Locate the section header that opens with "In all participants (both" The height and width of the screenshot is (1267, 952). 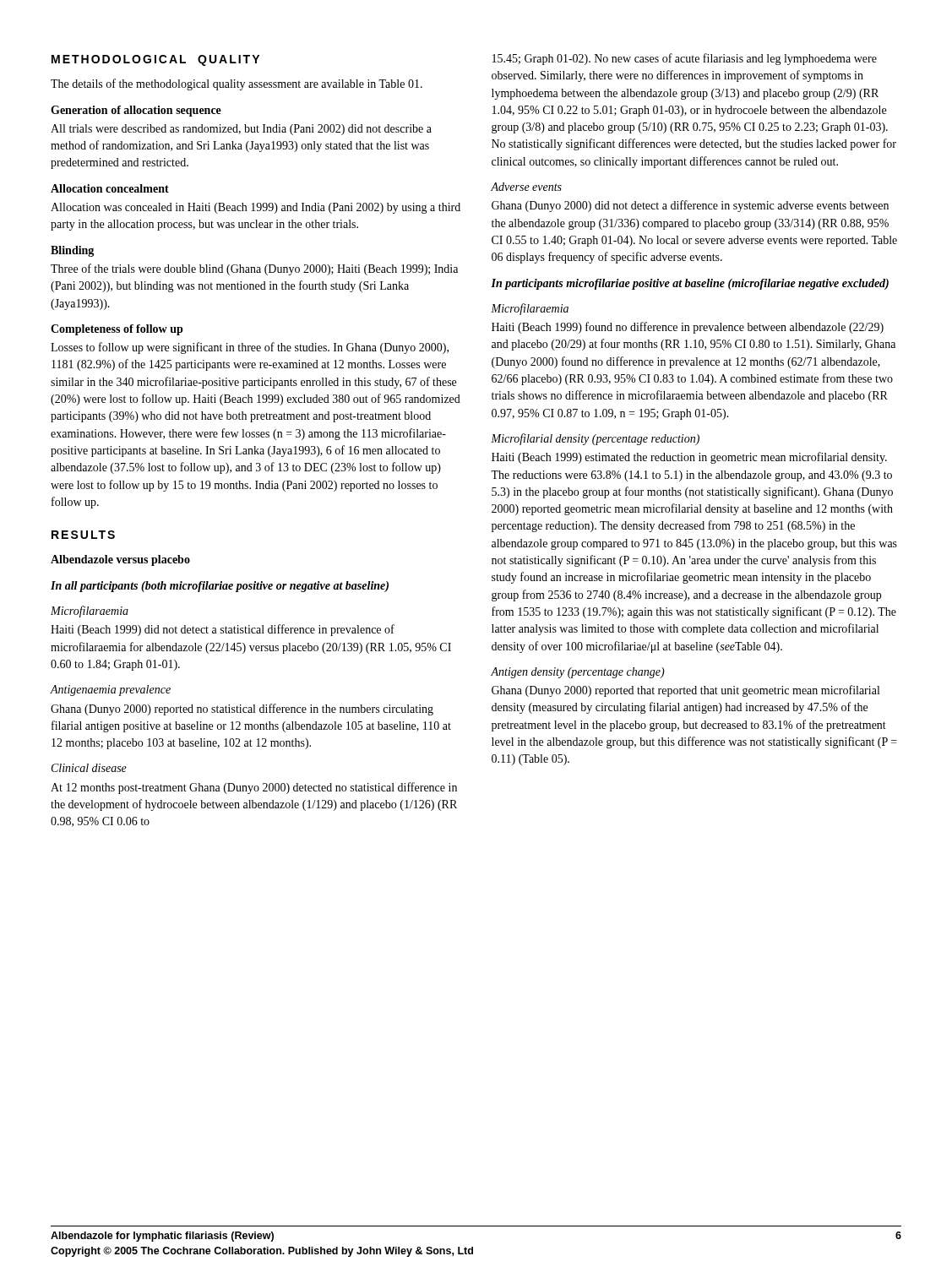click(220, 585)
